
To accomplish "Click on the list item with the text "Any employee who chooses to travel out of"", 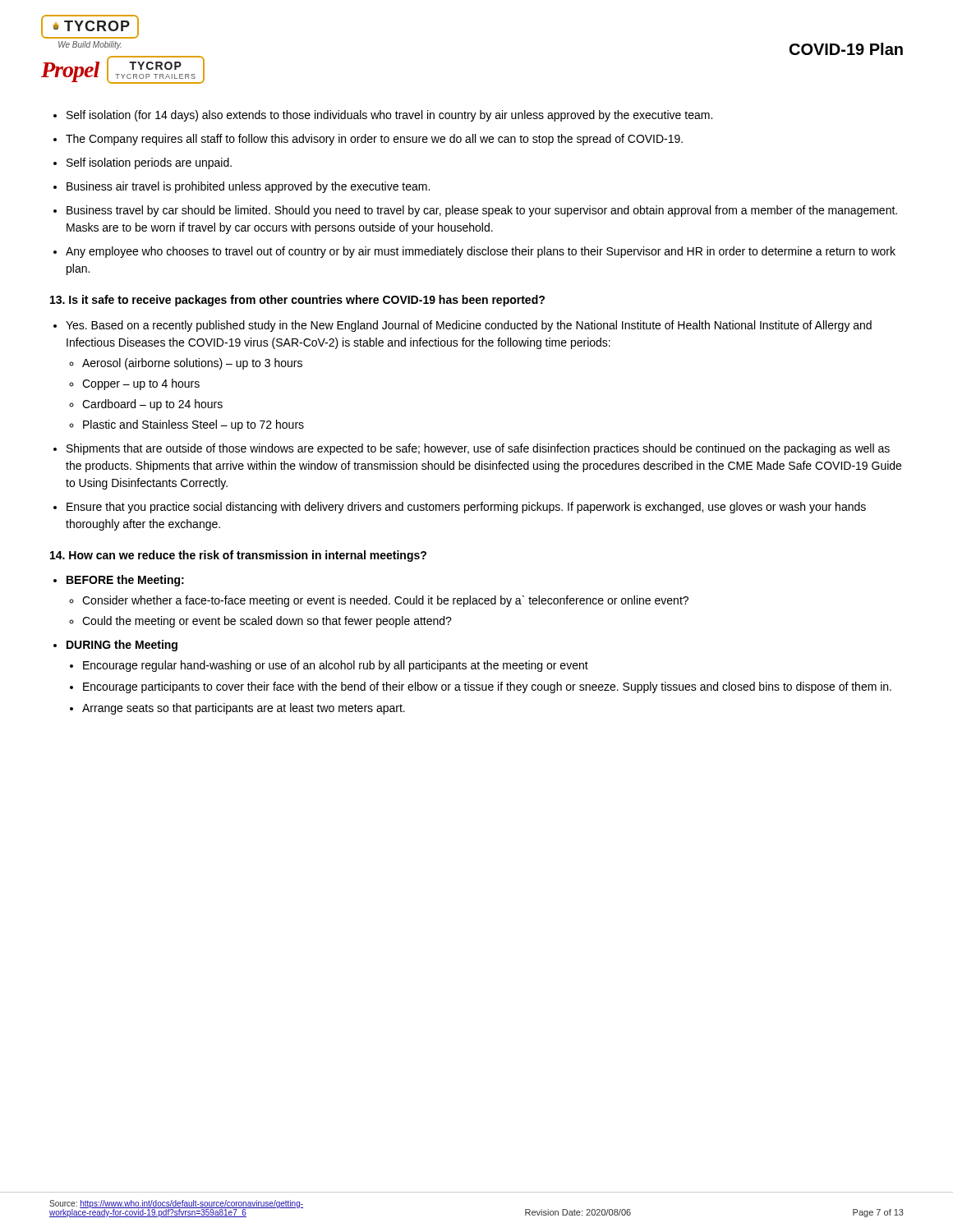I will pos(485,260).
